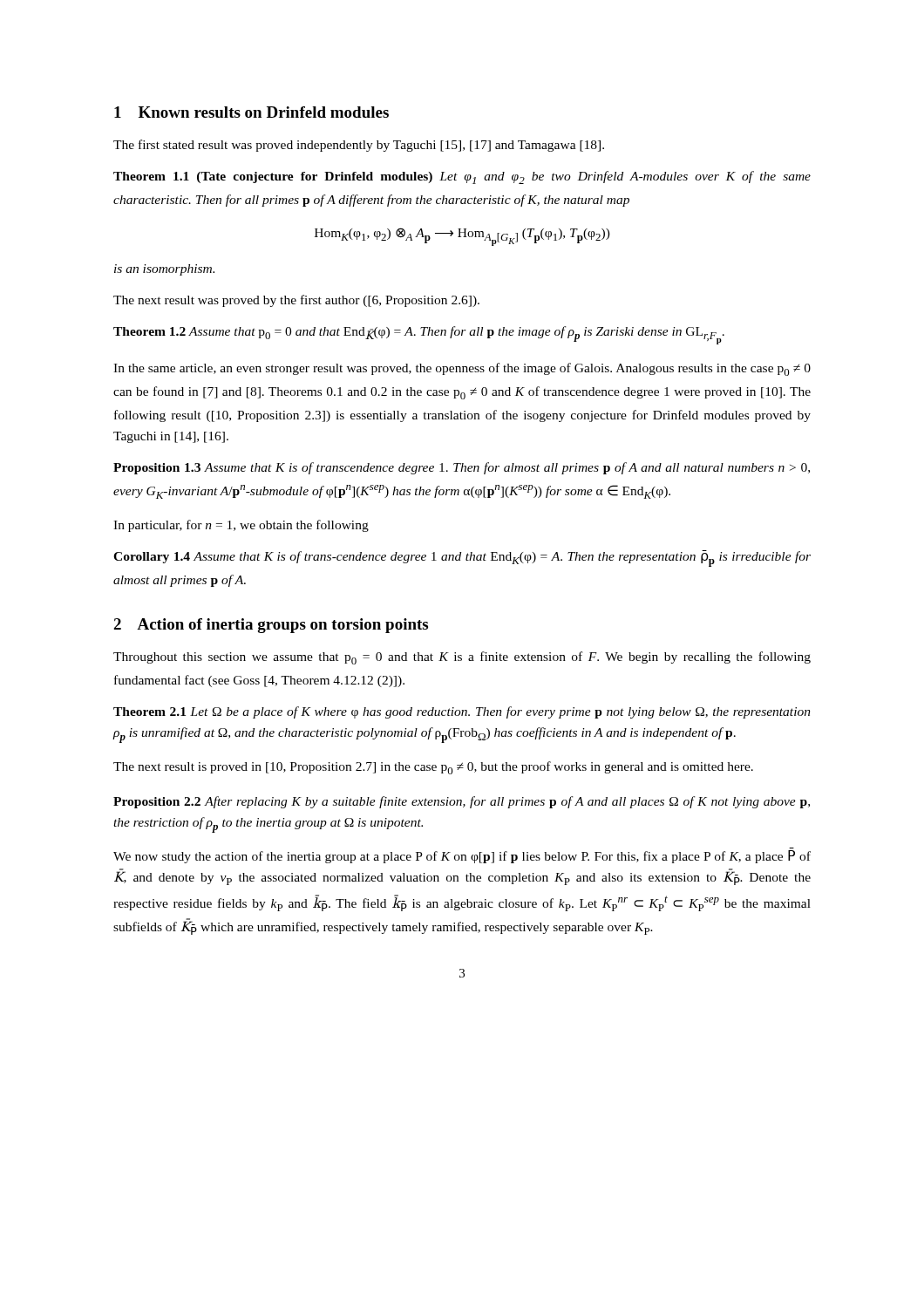Click on the text block that reads "Theorem 1.2 Assume that p0"
The width and height of the screenshot is (924, 1308).
click(x=419, y=334)
